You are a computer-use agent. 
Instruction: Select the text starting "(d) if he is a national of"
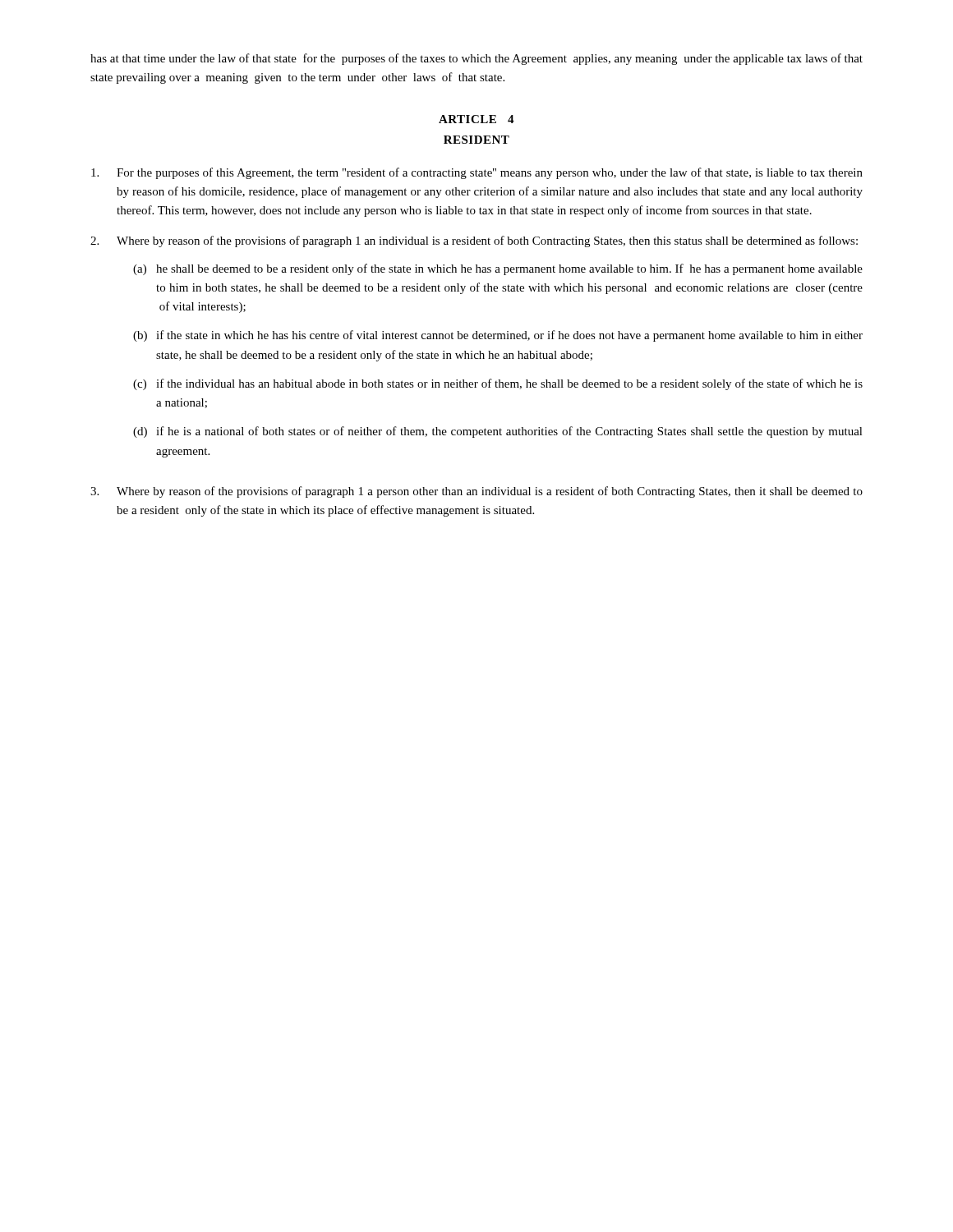498,441
